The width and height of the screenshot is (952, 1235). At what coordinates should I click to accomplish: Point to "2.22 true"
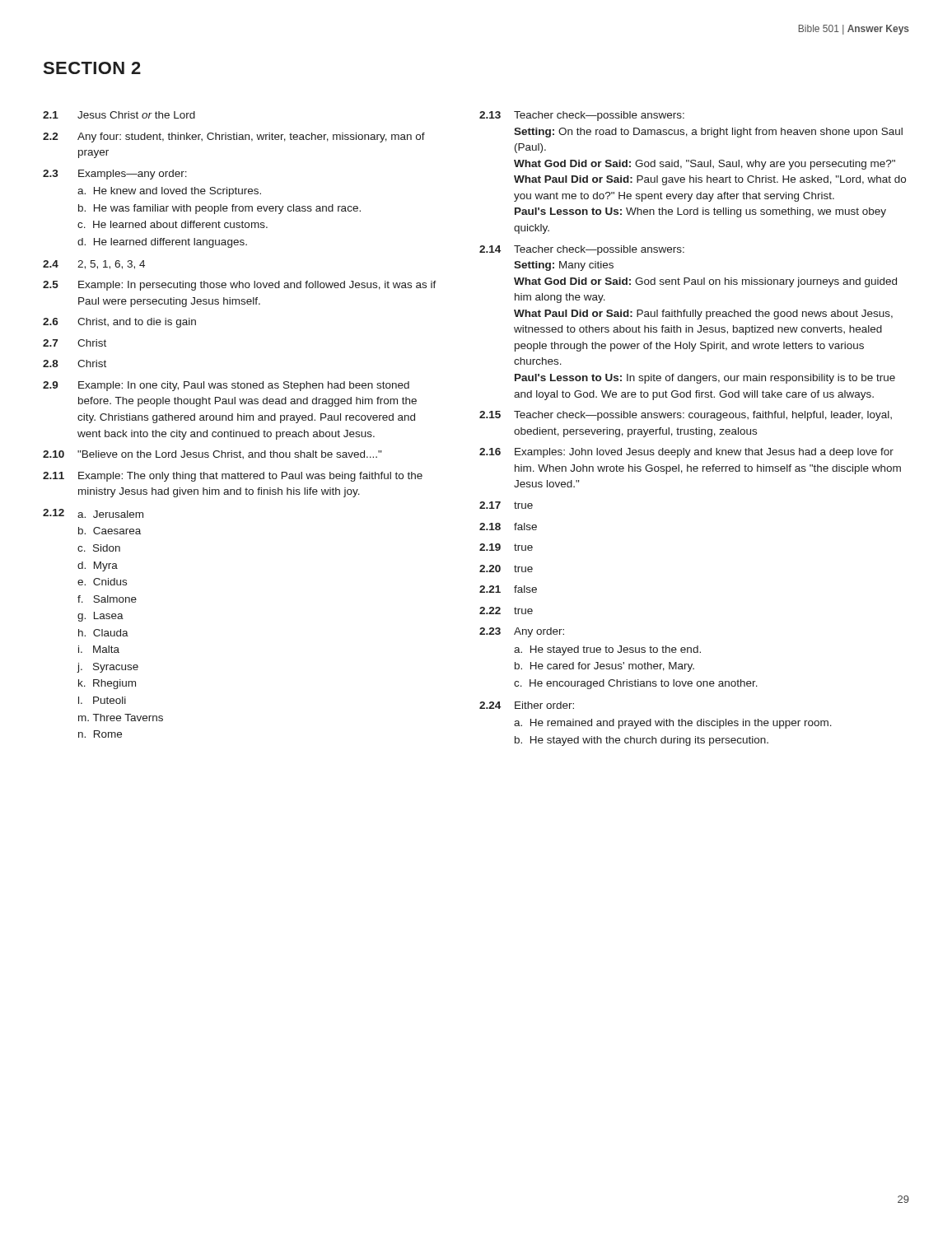[493, 611]
